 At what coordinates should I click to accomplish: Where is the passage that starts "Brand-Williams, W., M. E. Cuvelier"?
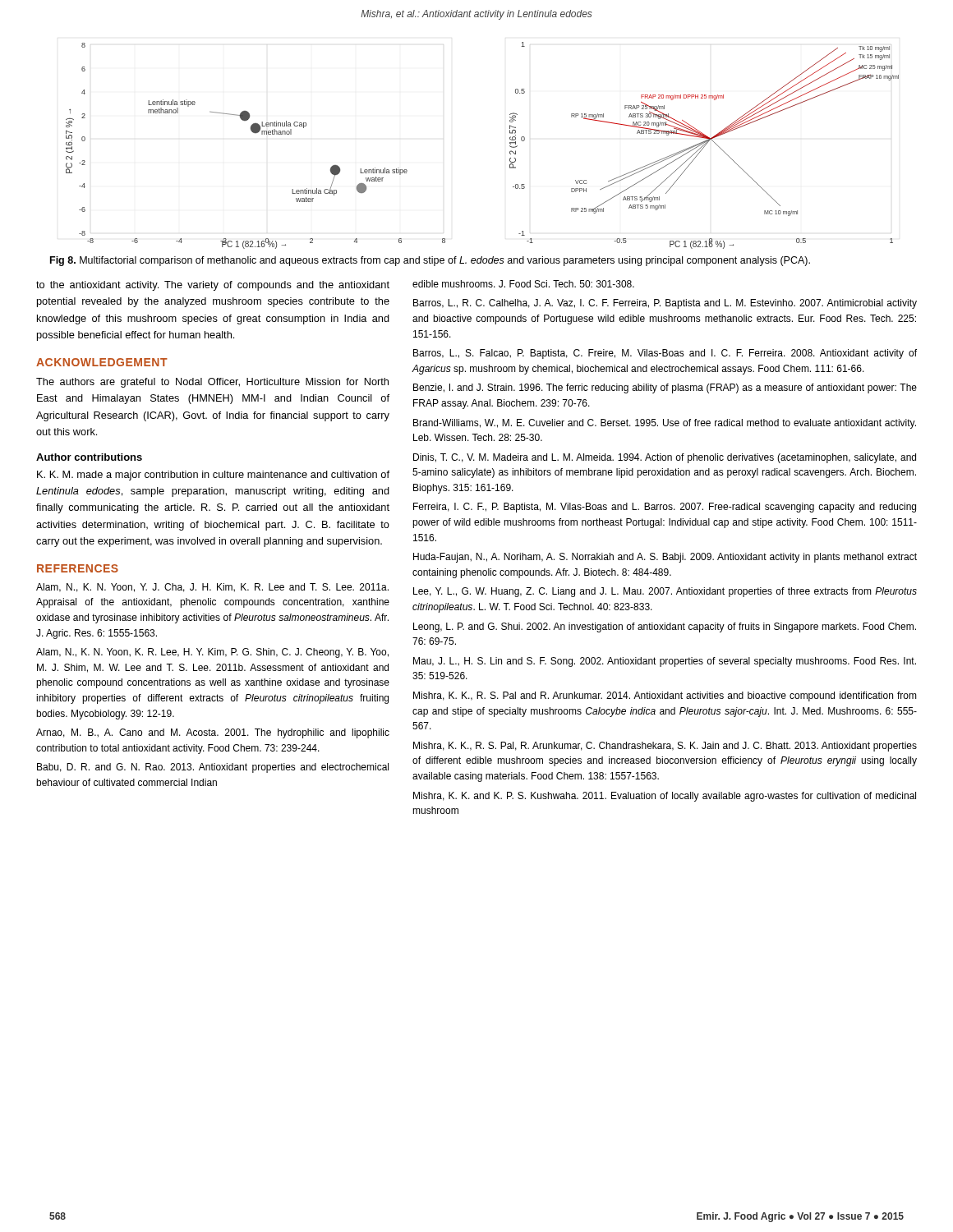[665, 430]
